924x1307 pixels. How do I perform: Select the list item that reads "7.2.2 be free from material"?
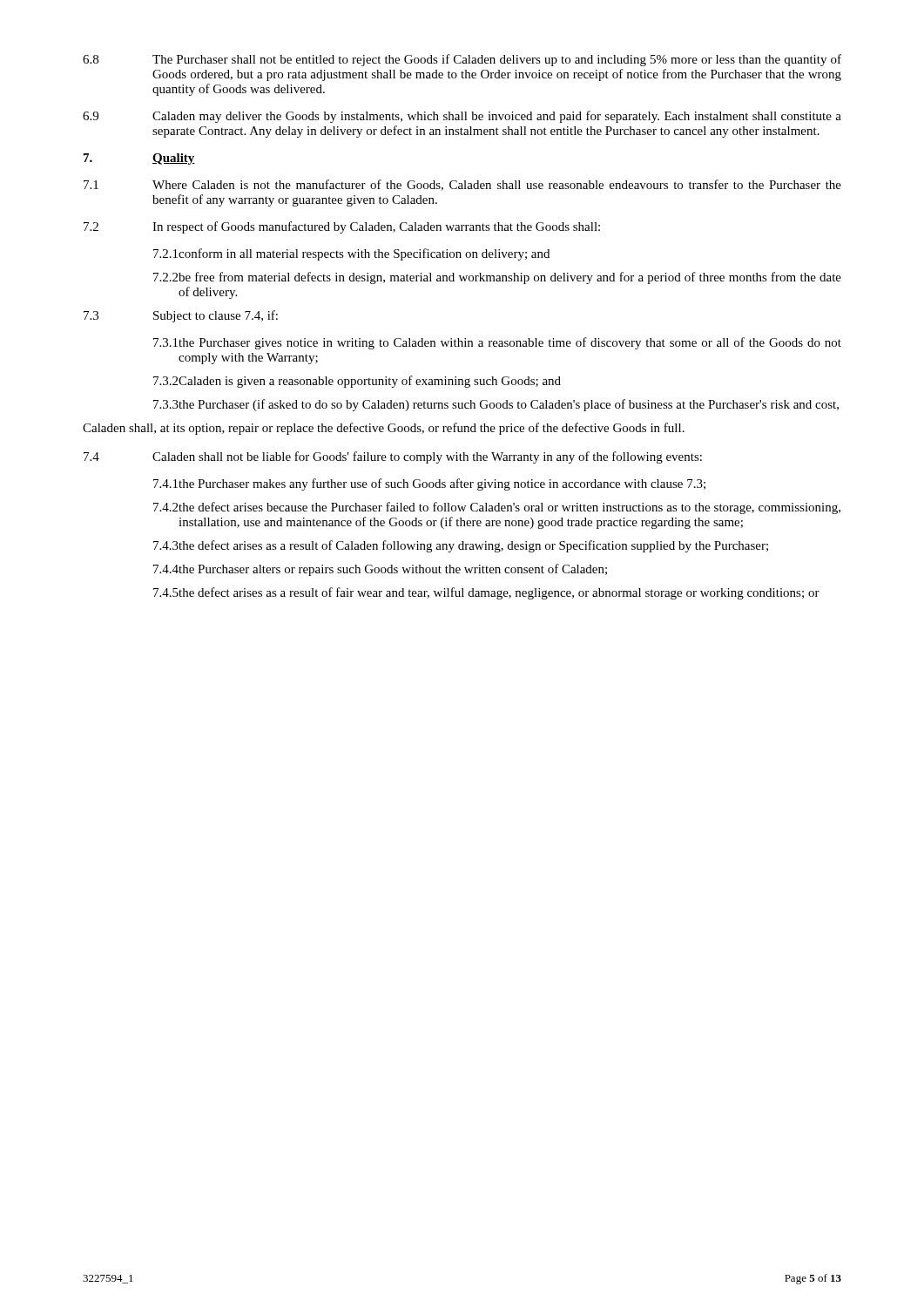pos(462,285)
